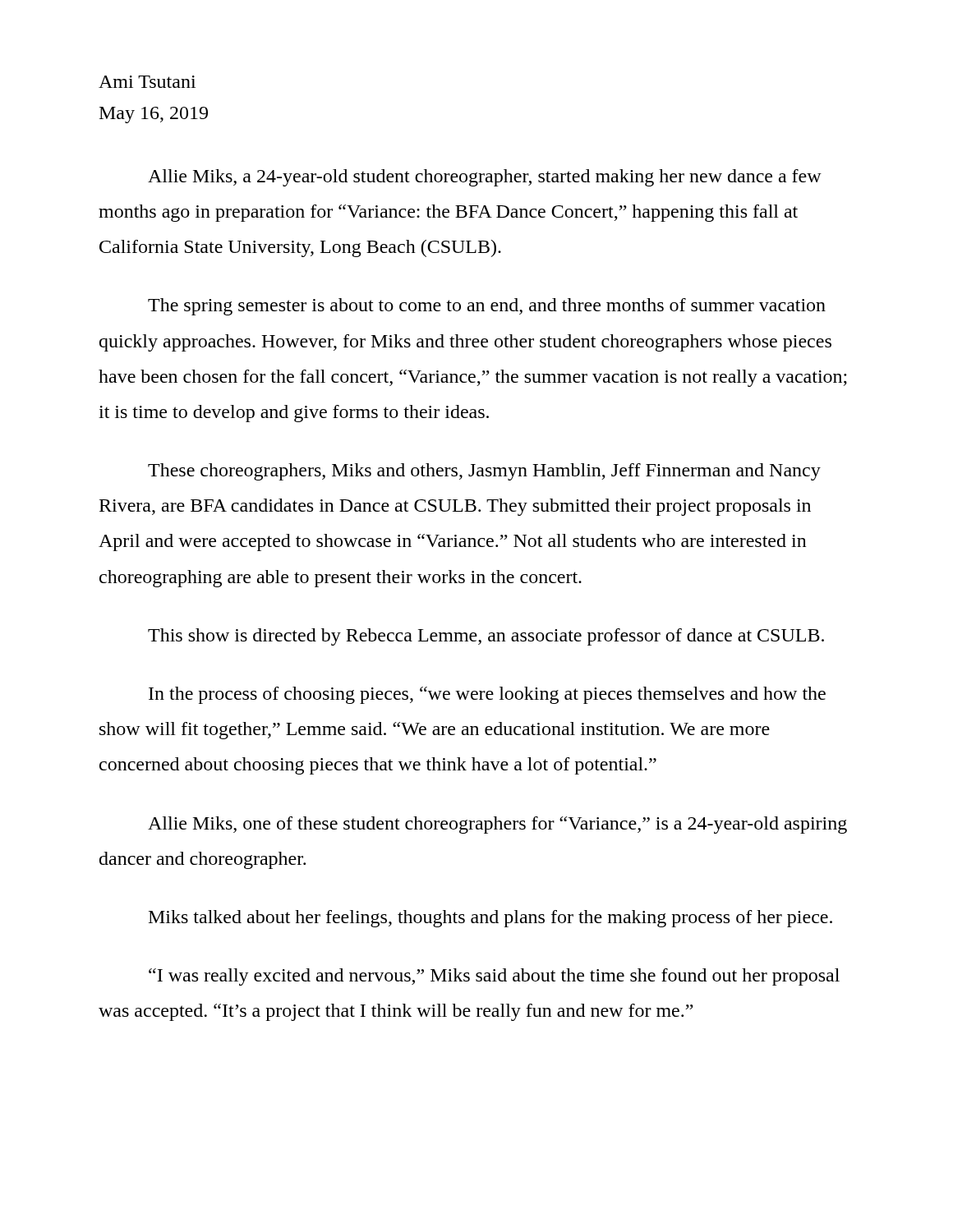
Task: Locate the passage starting "This show is directed by Rebecca"
Action: click(x=487, y=635)
